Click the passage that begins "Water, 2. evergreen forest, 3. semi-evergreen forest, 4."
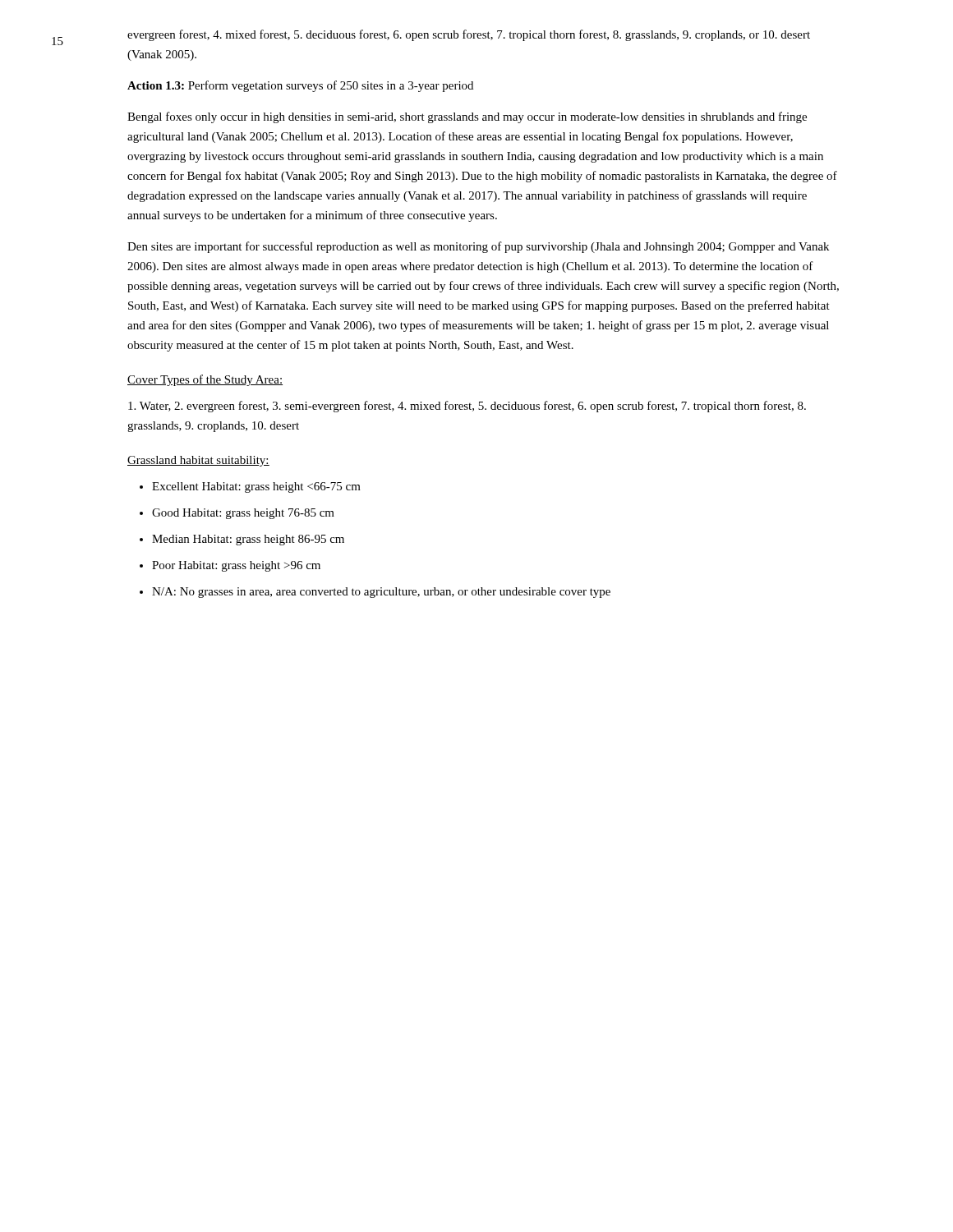Screen dimensions: 1232x953 [485, 416]
